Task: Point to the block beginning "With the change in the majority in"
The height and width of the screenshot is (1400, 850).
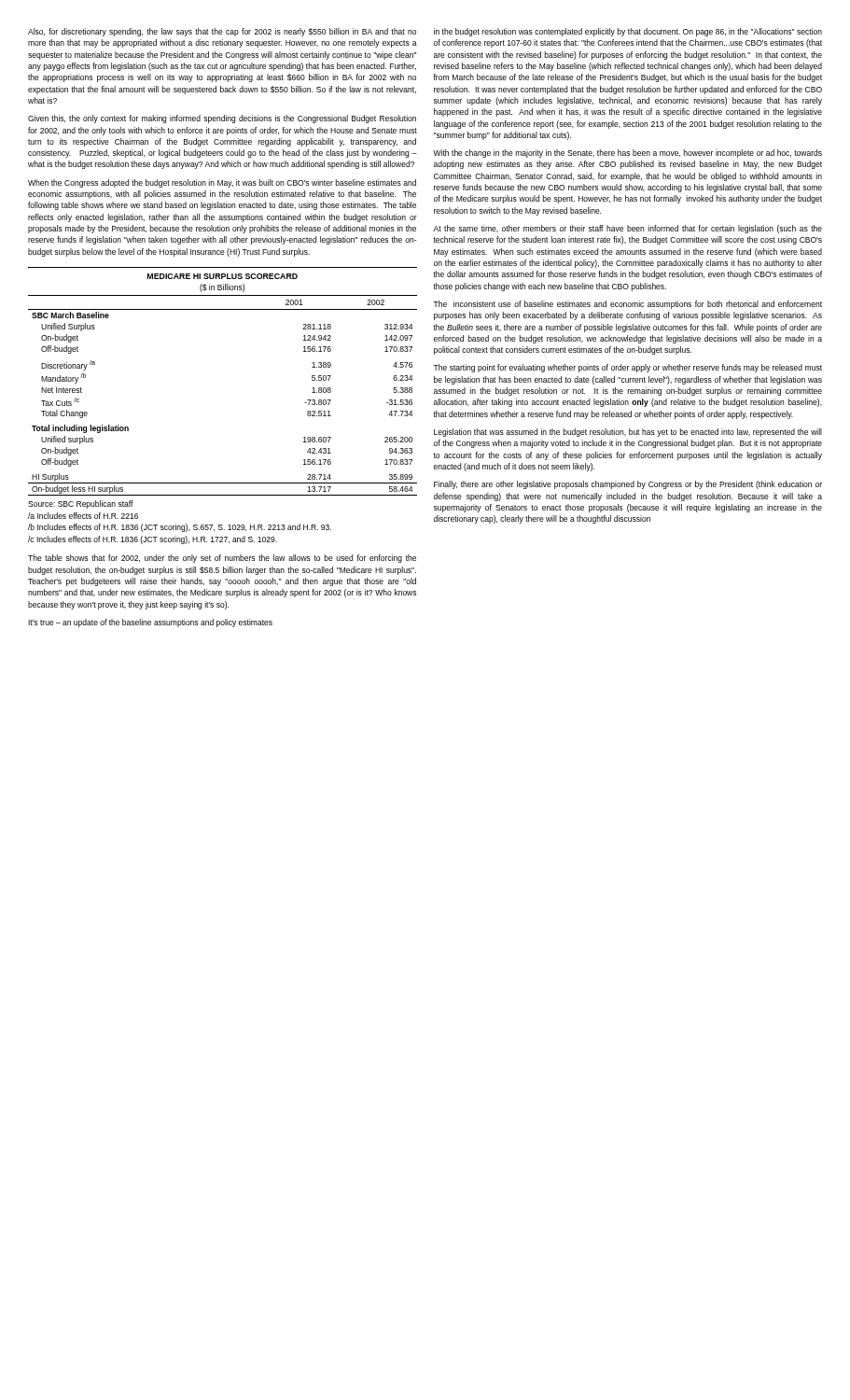Action: point(628,182)
